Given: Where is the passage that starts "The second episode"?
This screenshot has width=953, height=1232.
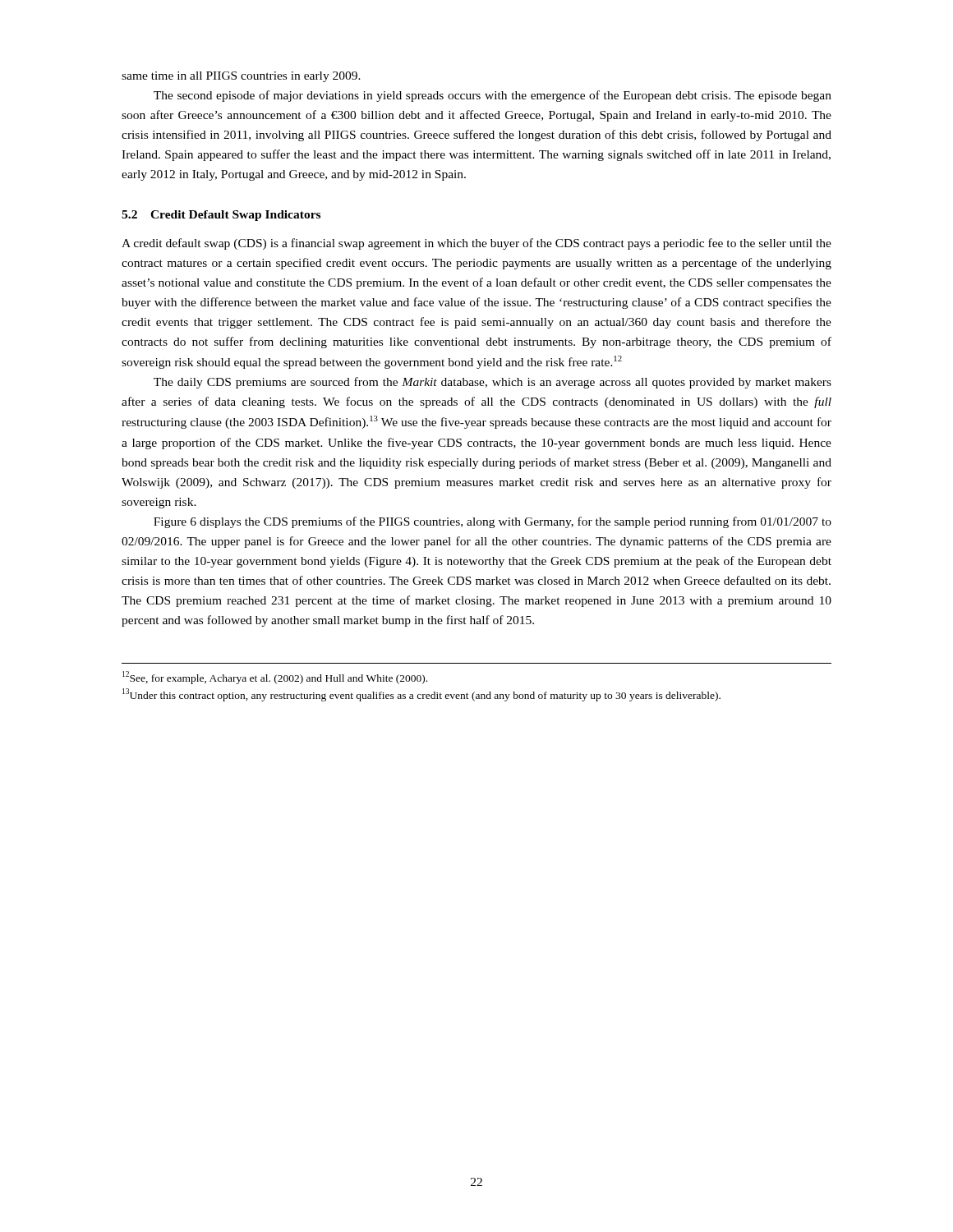Looking at the screenshot, I should (476, 135).
